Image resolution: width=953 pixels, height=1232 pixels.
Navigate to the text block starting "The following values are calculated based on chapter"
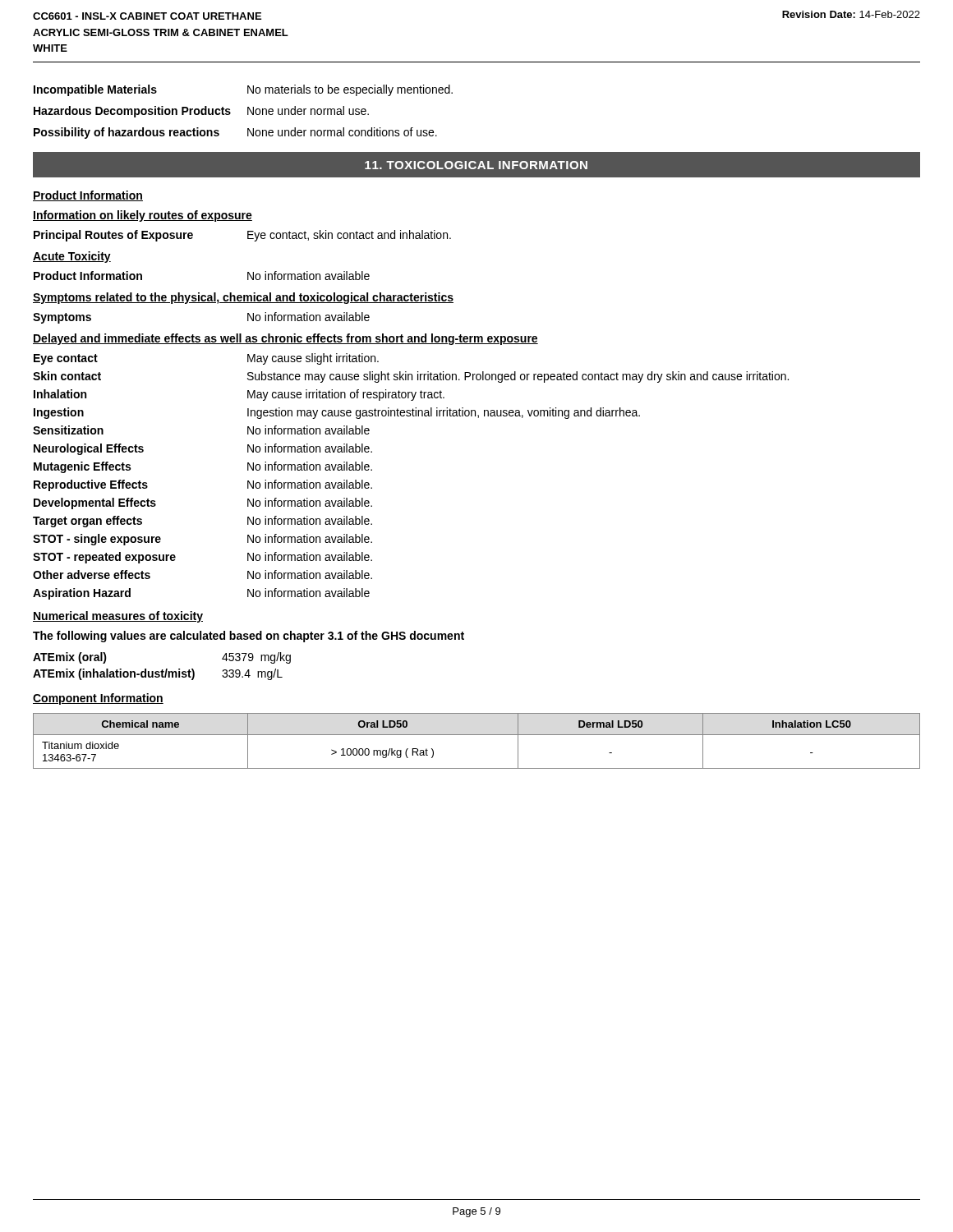tap(249, 636)
